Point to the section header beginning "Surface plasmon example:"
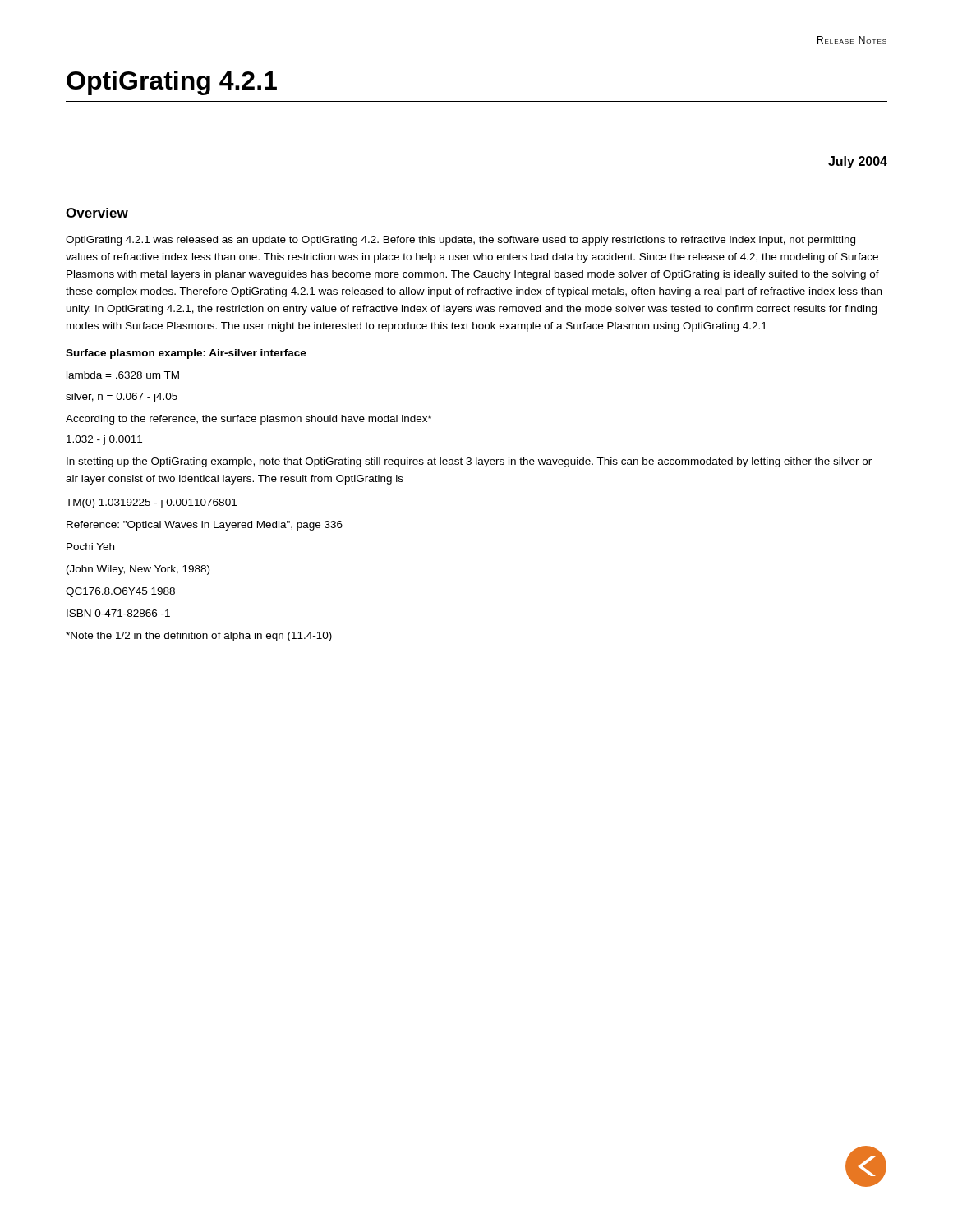Image resolution: width=953 pixels, height=1232 pixels. point(186,352)
